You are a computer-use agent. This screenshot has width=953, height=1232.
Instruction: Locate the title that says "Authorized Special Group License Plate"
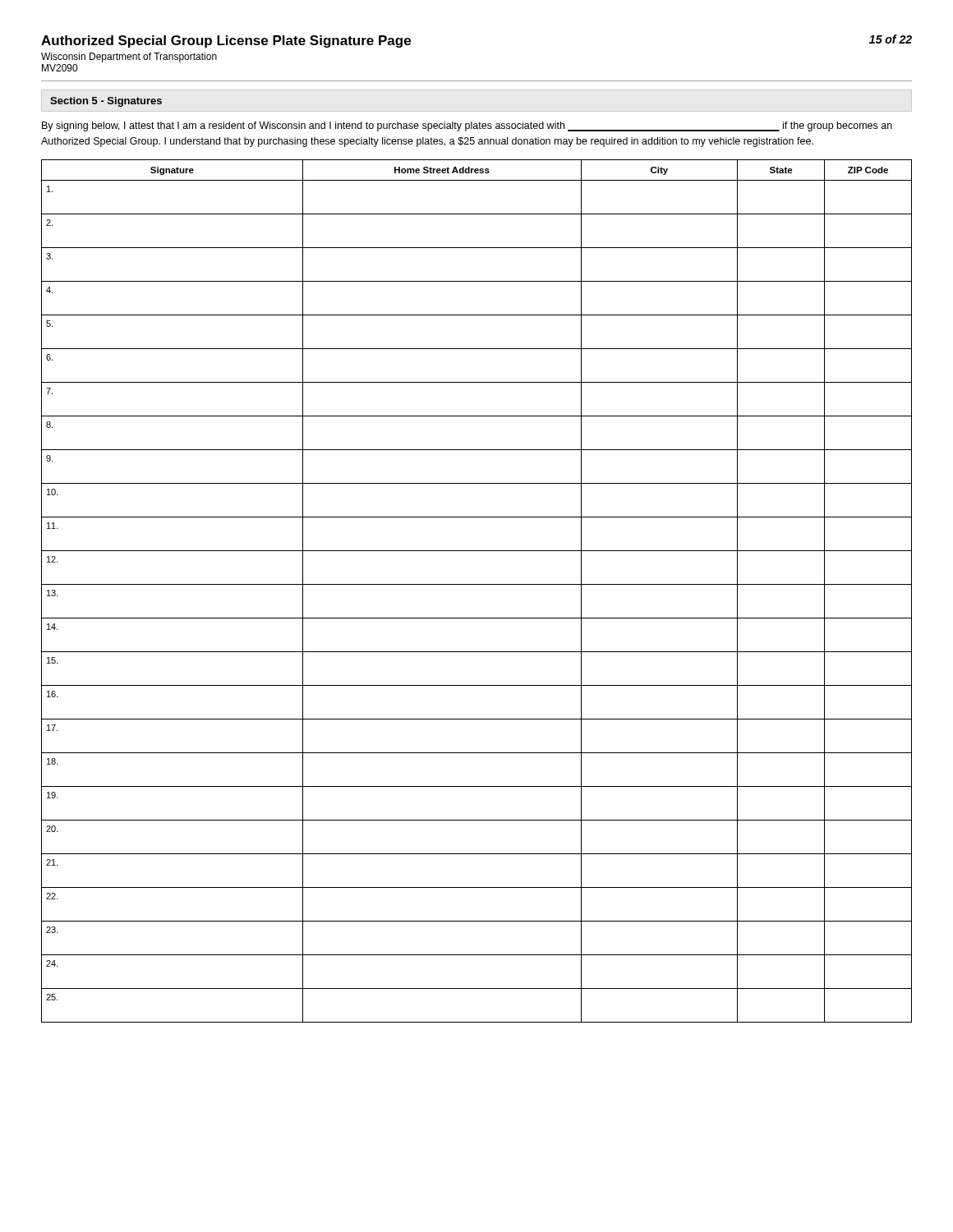(226, 41)
